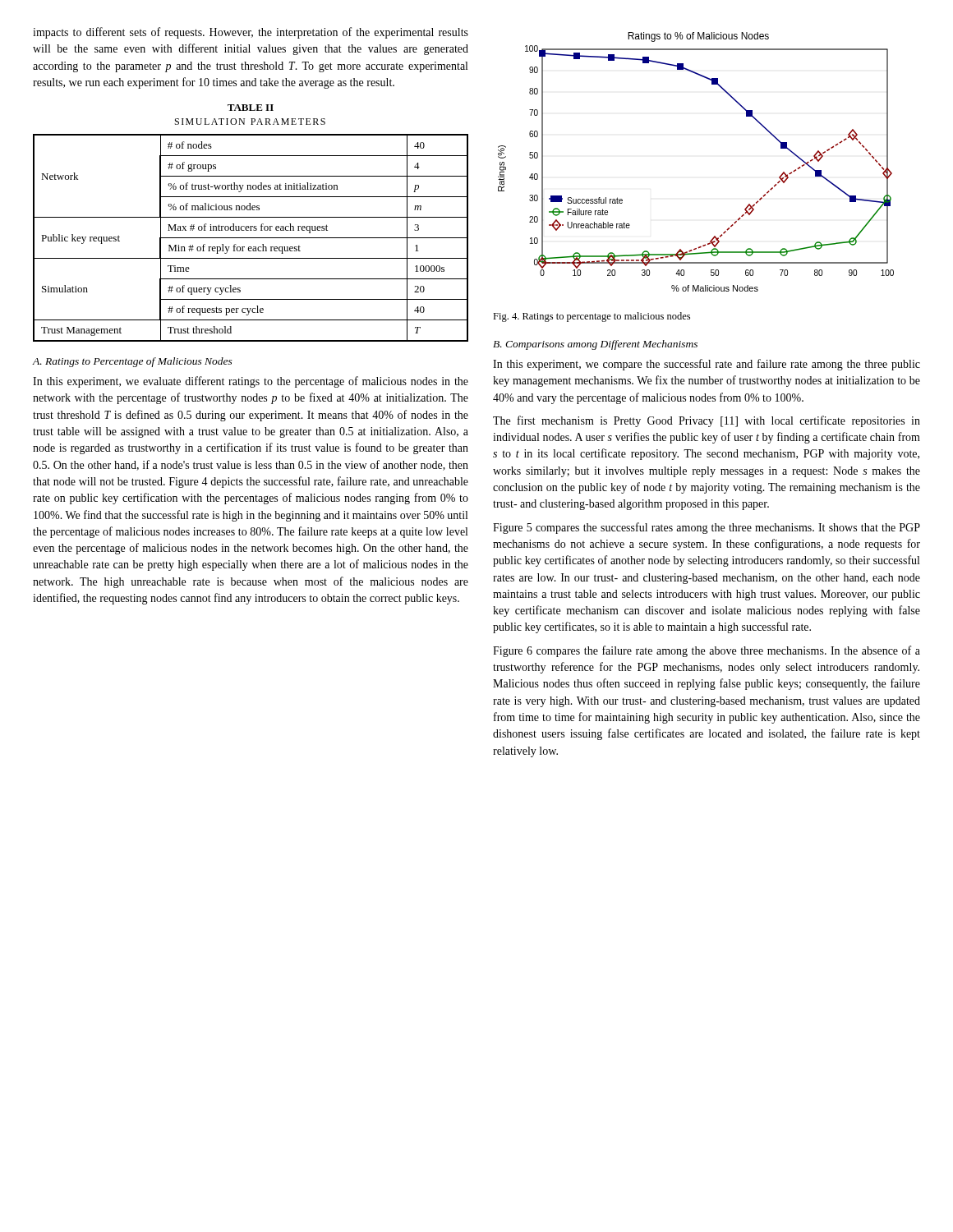The width and height of the screenshot is (953, 1232).
Task: Where is the section header that starts "A. Ratings to"?
Action: click(133, 361)
